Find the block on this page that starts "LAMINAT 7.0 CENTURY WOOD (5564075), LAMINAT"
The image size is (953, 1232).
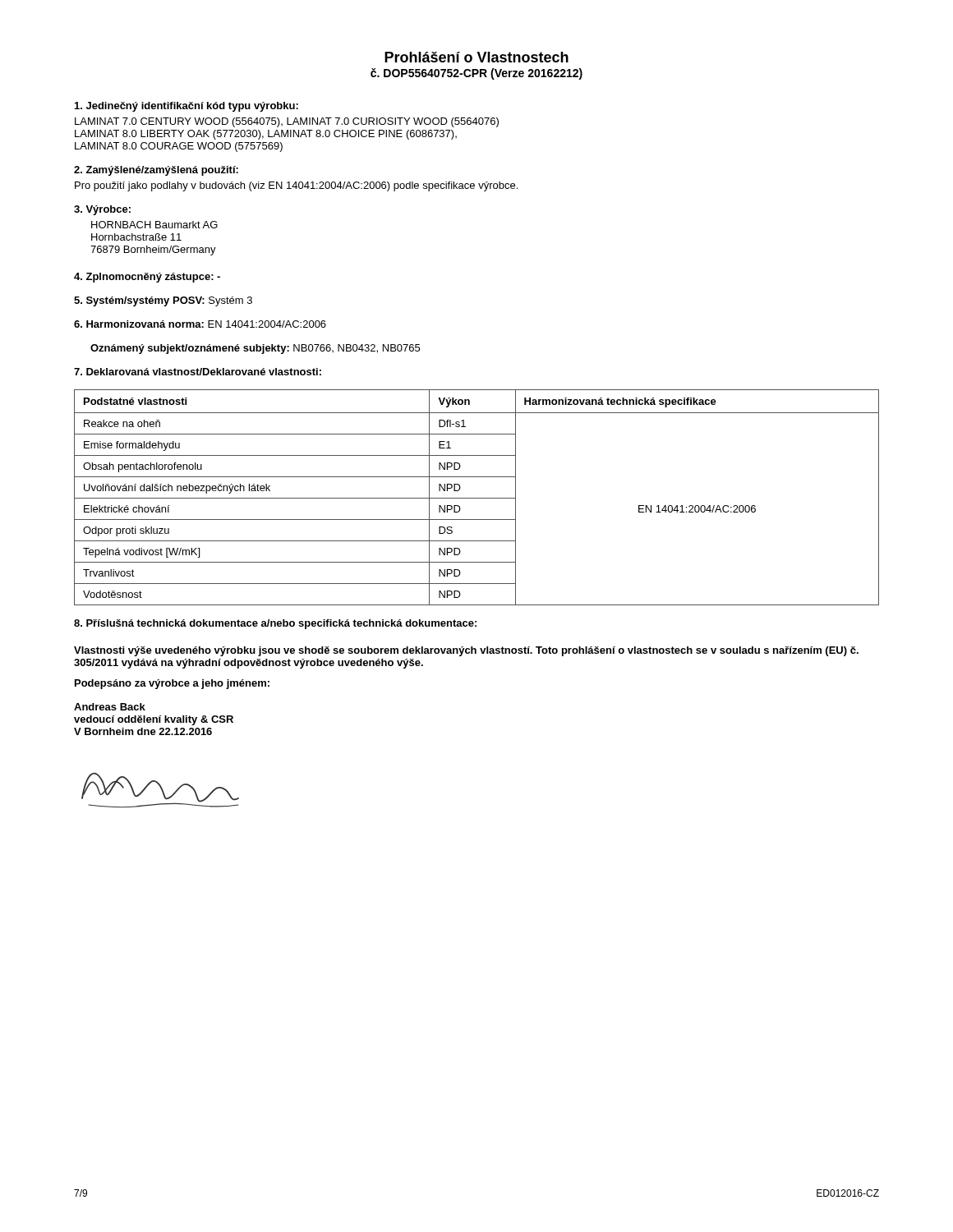287,133
